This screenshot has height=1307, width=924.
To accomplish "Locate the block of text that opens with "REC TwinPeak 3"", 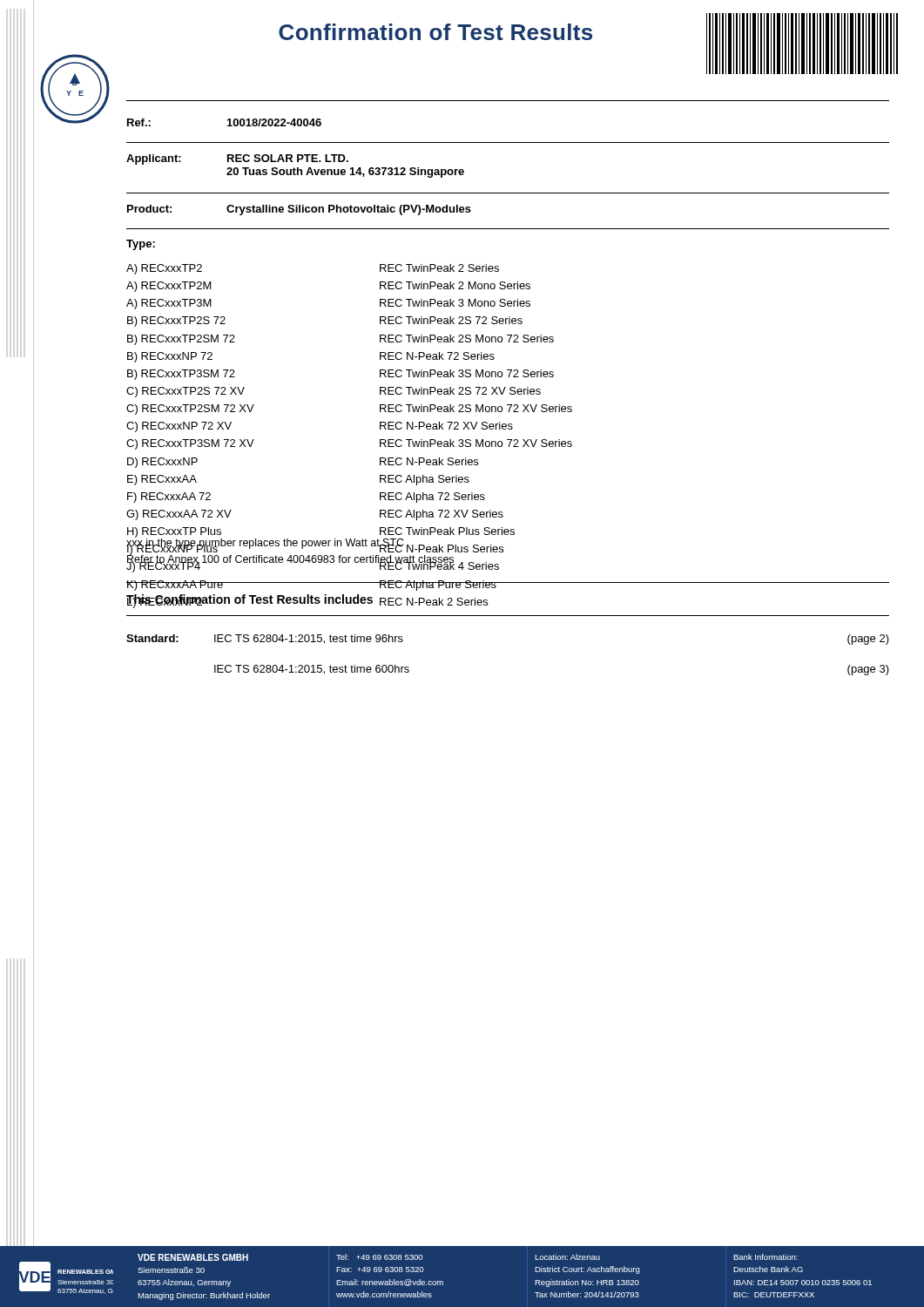I will click(x=455, y=303).
